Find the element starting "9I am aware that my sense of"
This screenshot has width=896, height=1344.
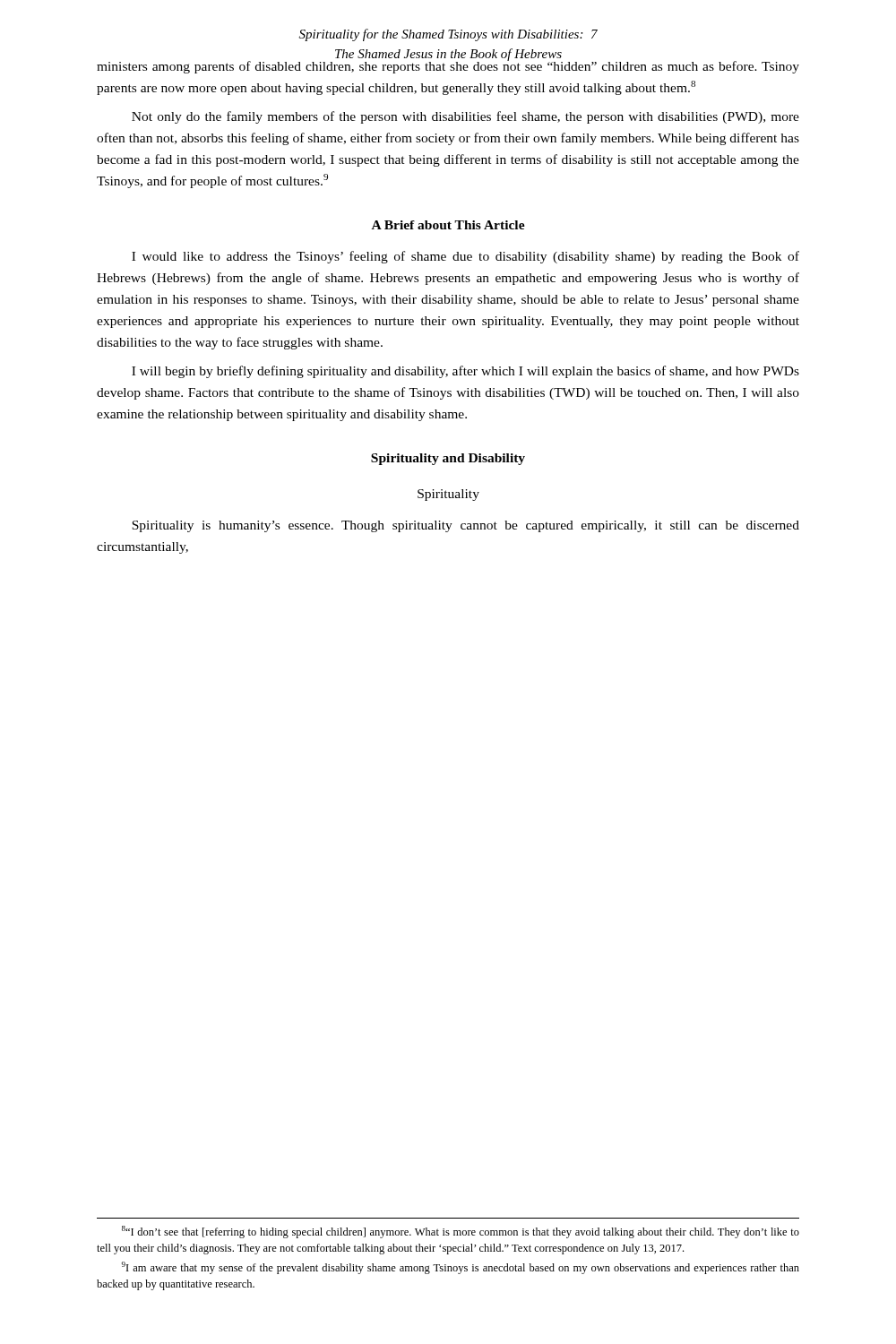[x=448, y=1276]
